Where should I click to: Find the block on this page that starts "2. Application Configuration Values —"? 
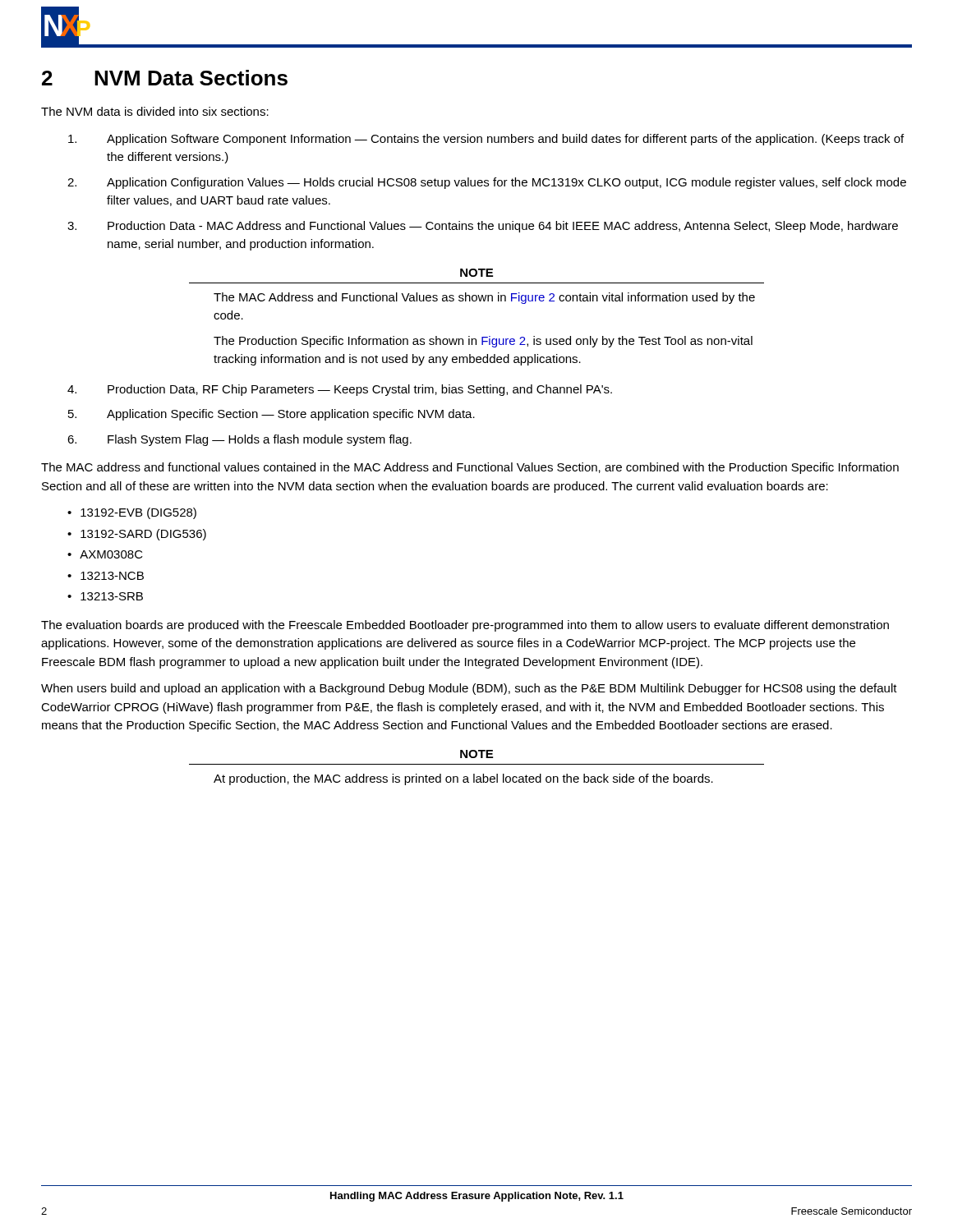click(476, 191)
